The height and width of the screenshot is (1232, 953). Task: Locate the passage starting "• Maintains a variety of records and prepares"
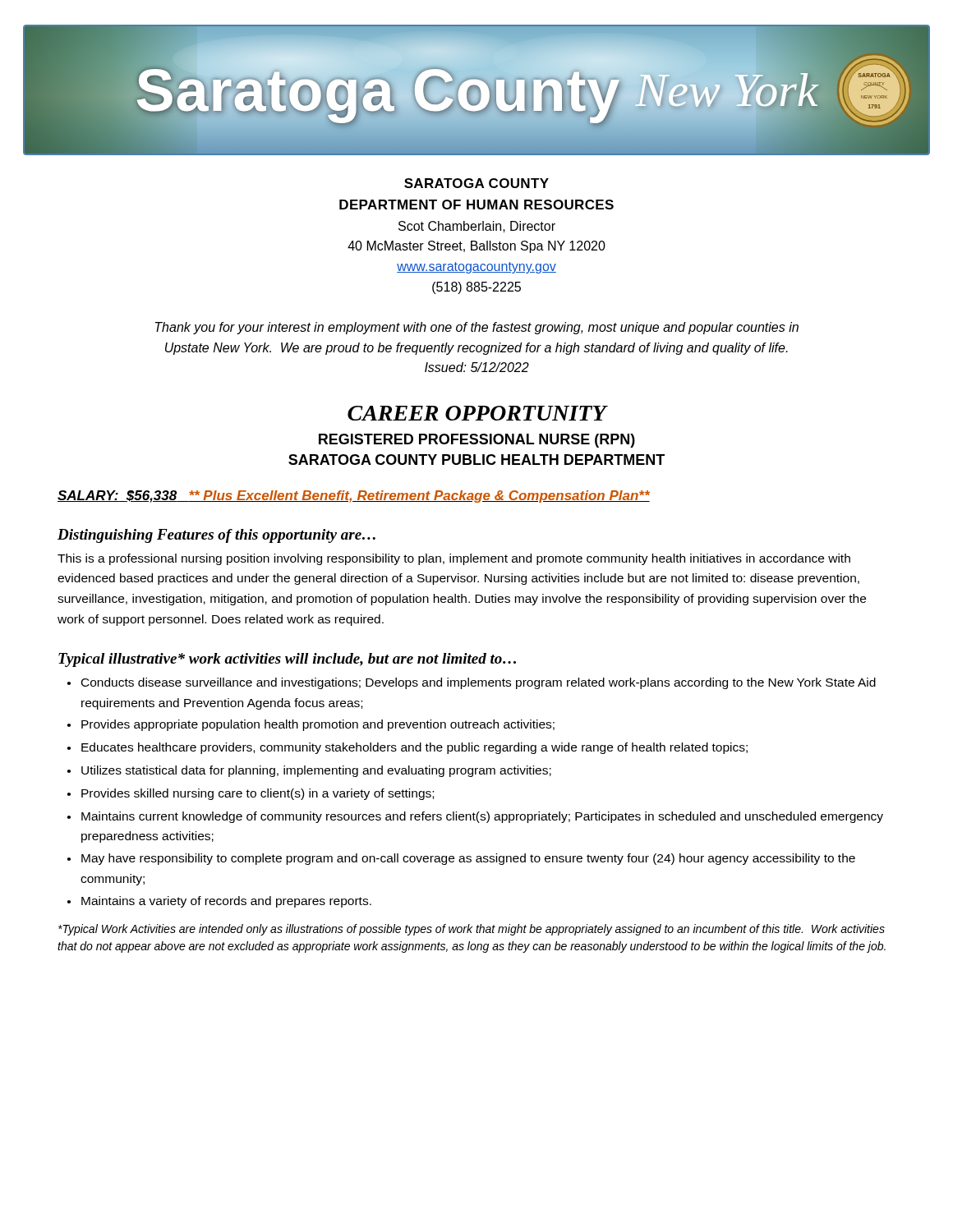[219, 902]
